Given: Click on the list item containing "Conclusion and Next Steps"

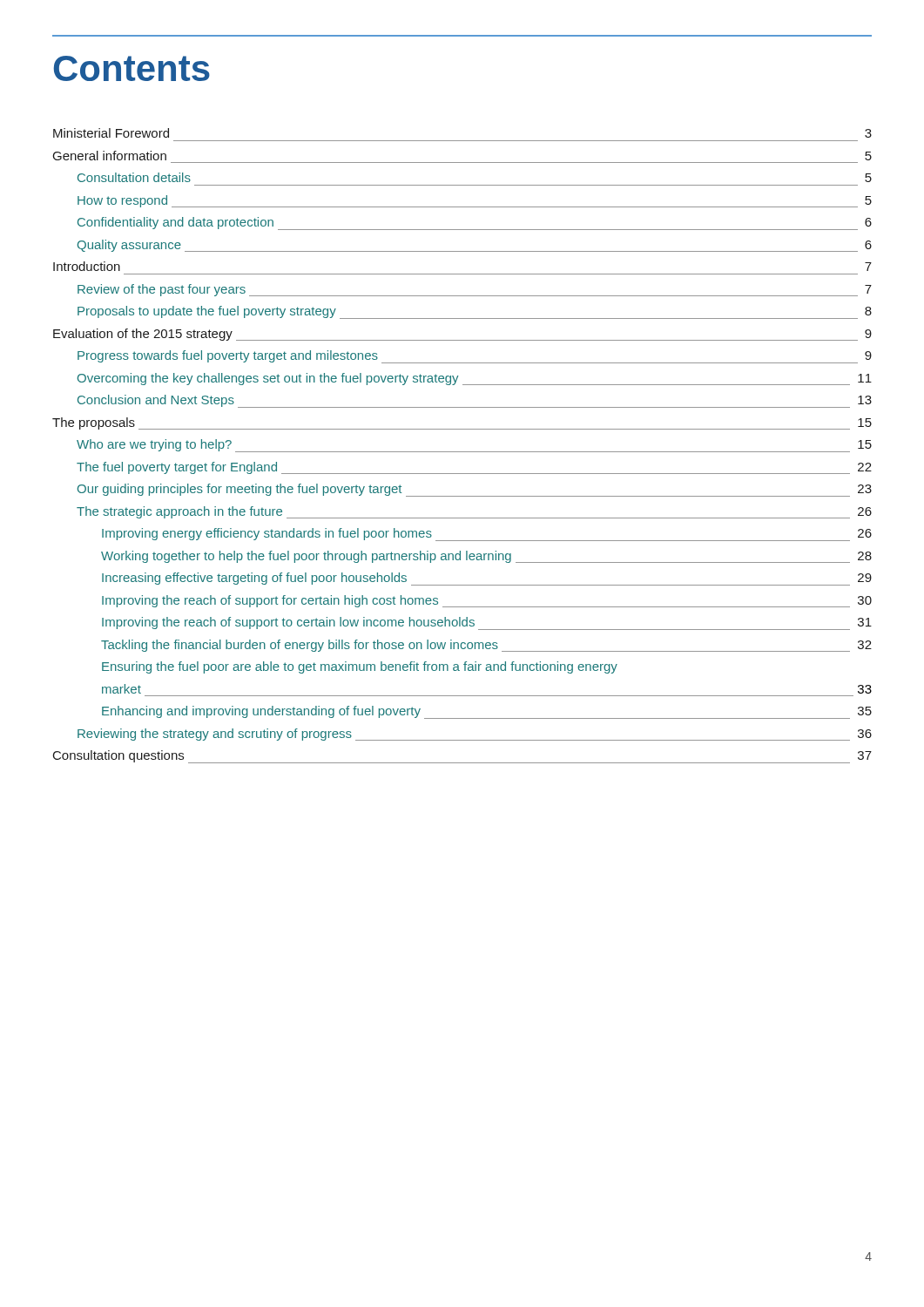Looking at the screenshot, I should click(474, 400).
